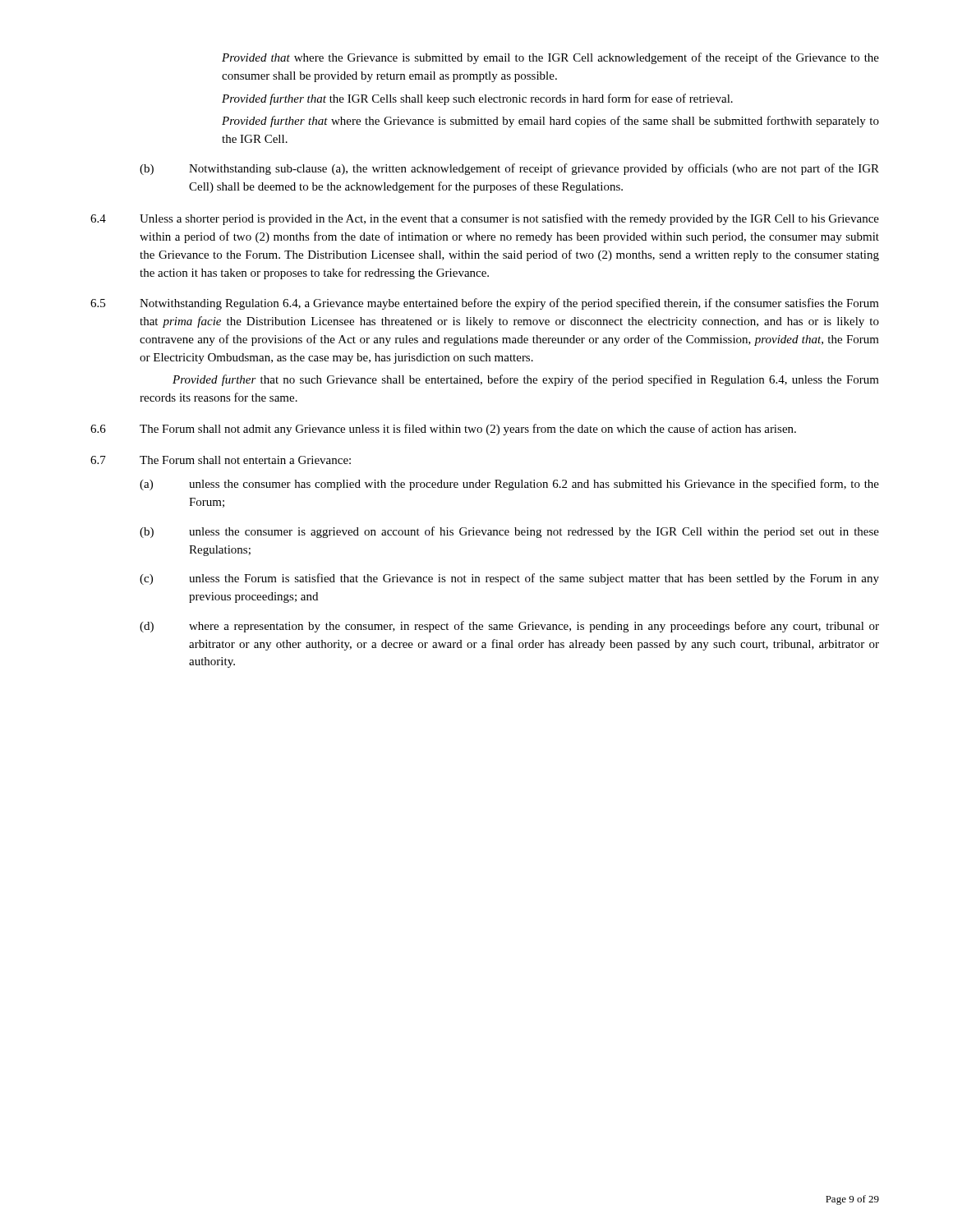
Task: Navigate to the element starting "Provided that where the"
Action: click(x=550, y=66)
